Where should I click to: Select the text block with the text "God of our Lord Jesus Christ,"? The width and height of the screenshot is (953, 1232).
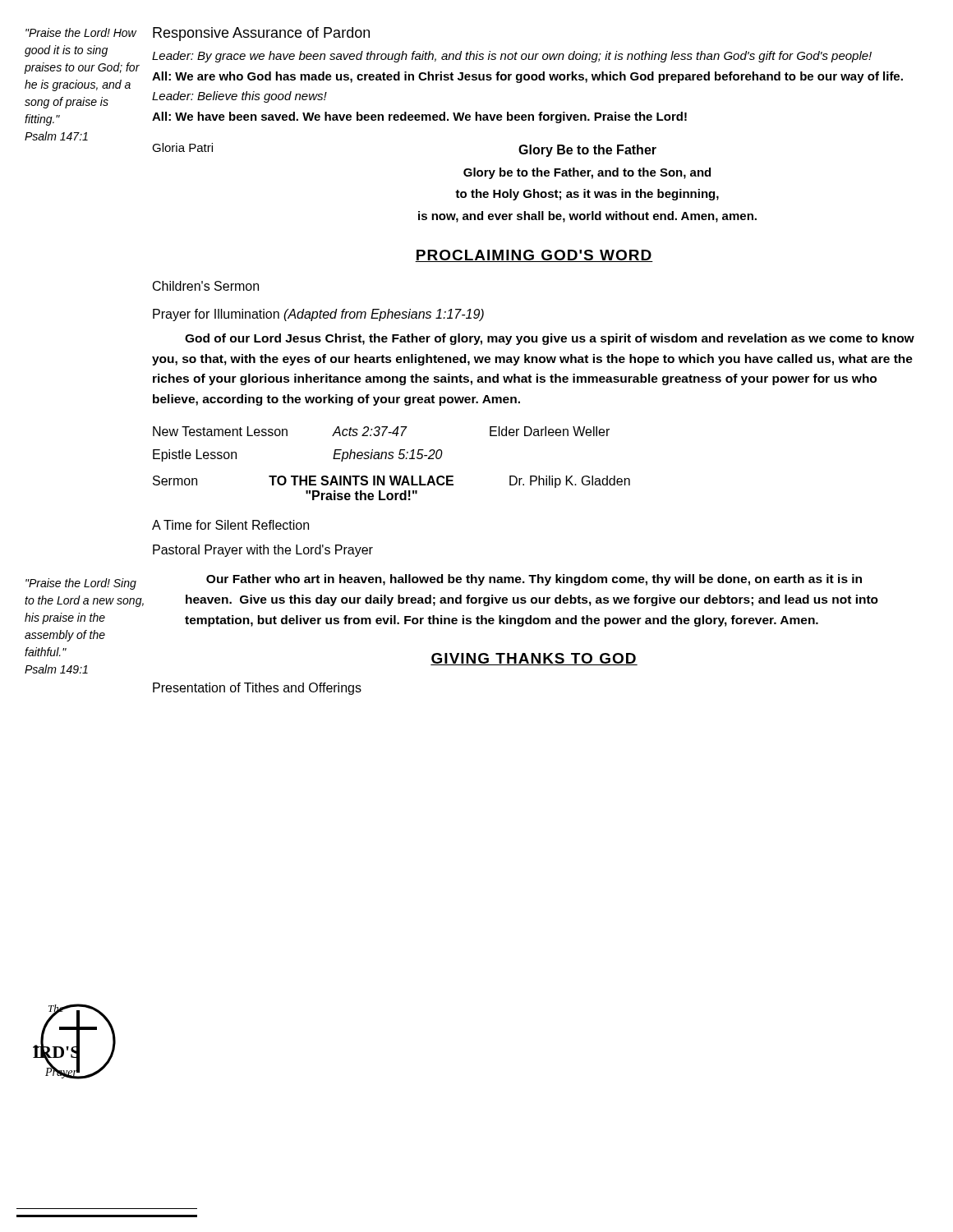point(533,368)
